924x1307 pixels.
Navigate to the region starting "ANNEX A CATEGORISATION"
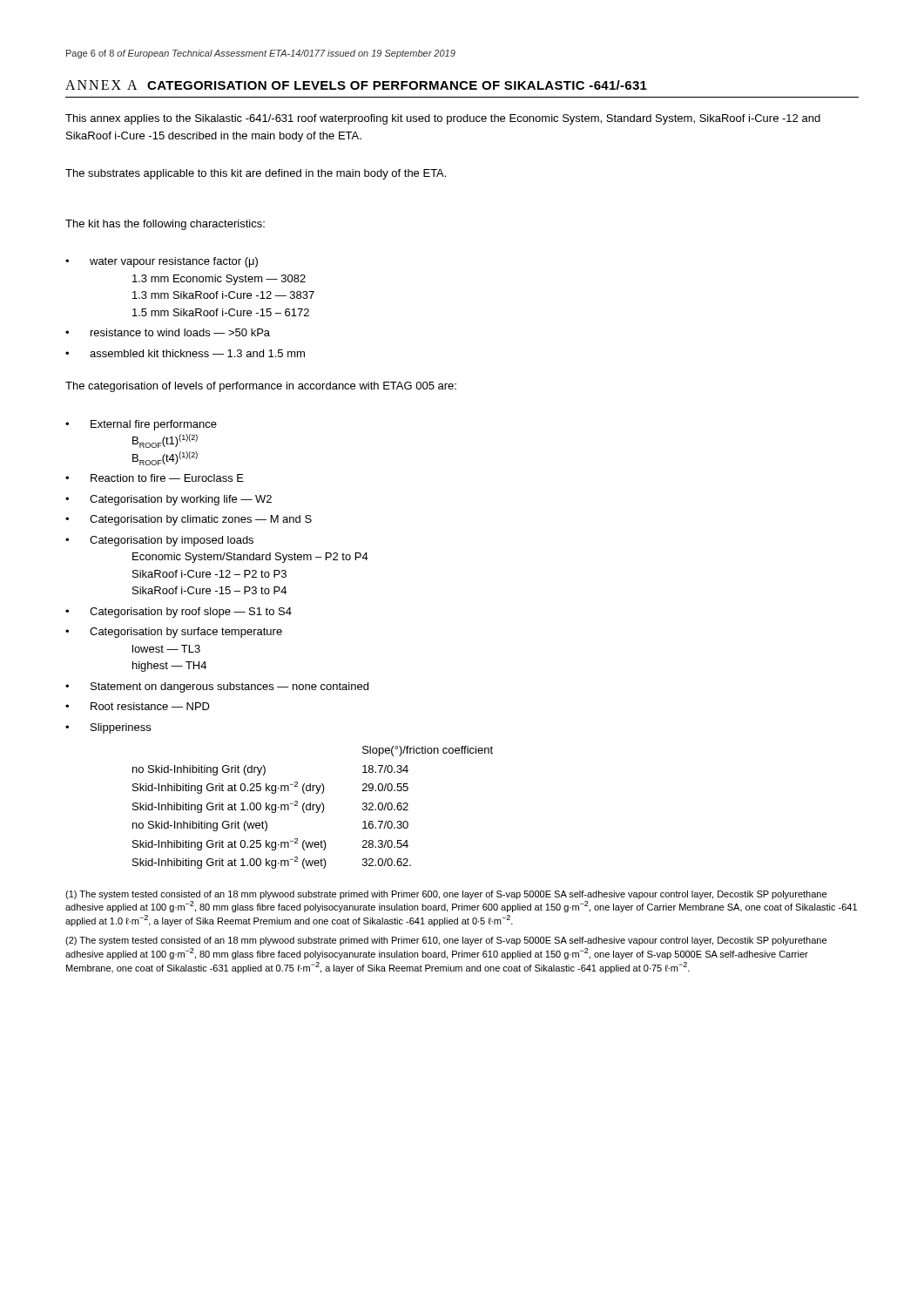(356, 85)
